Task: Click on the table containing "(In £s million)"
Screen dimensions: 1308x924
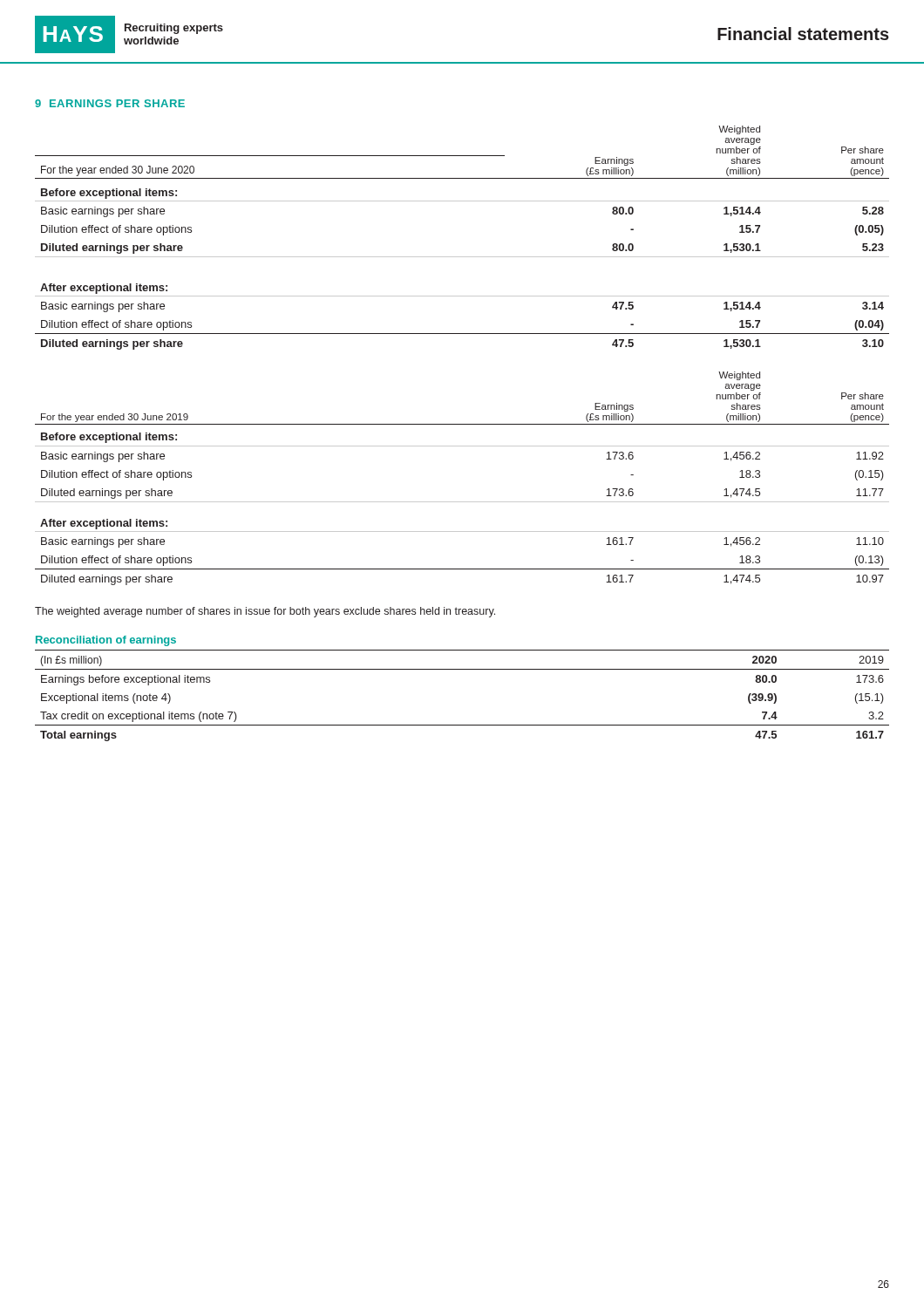Action: (x=462, y=697)
